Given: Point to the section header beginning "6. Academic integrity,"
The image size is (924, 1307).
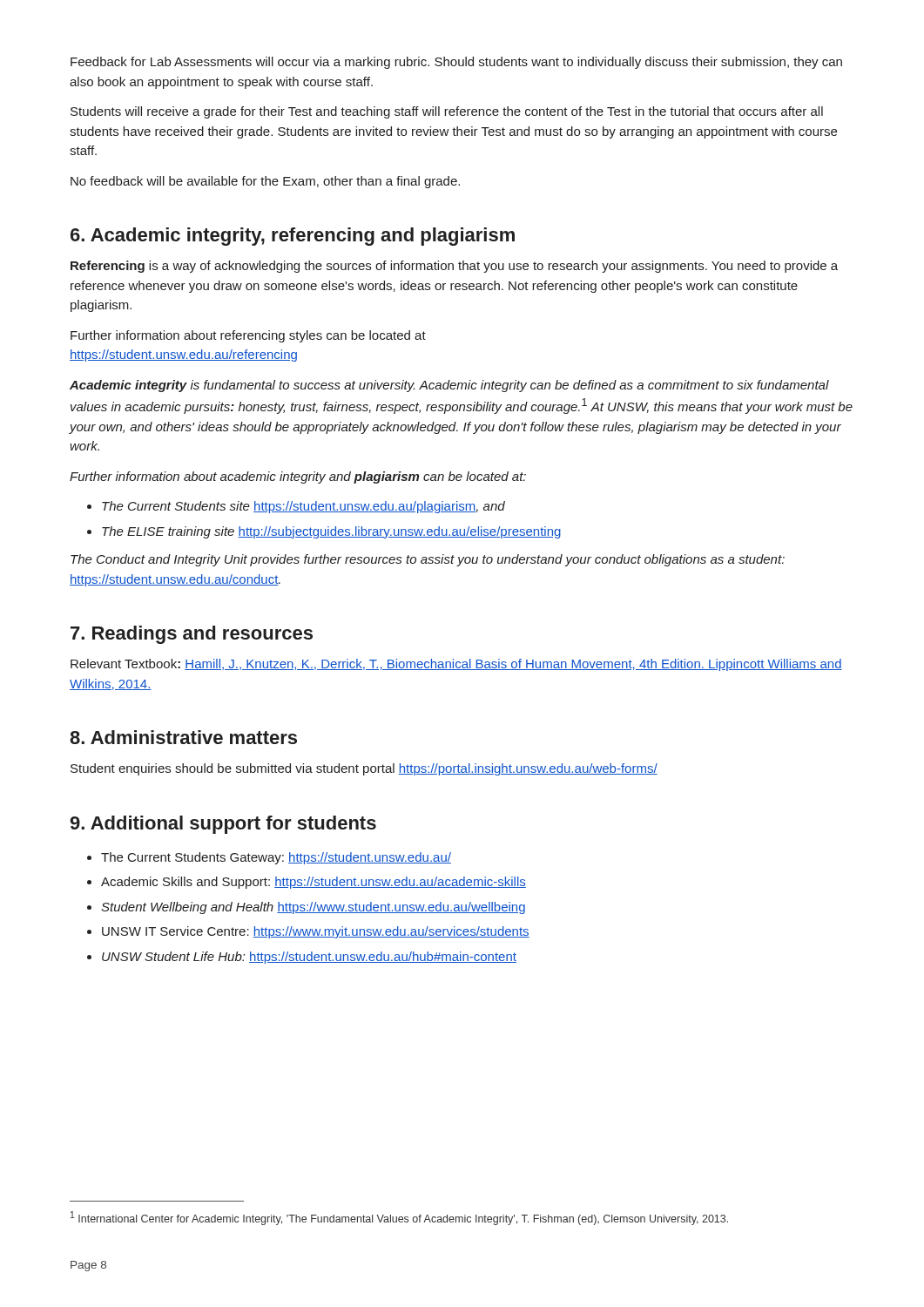Looking at the screenshot, I should coord(293,235).
